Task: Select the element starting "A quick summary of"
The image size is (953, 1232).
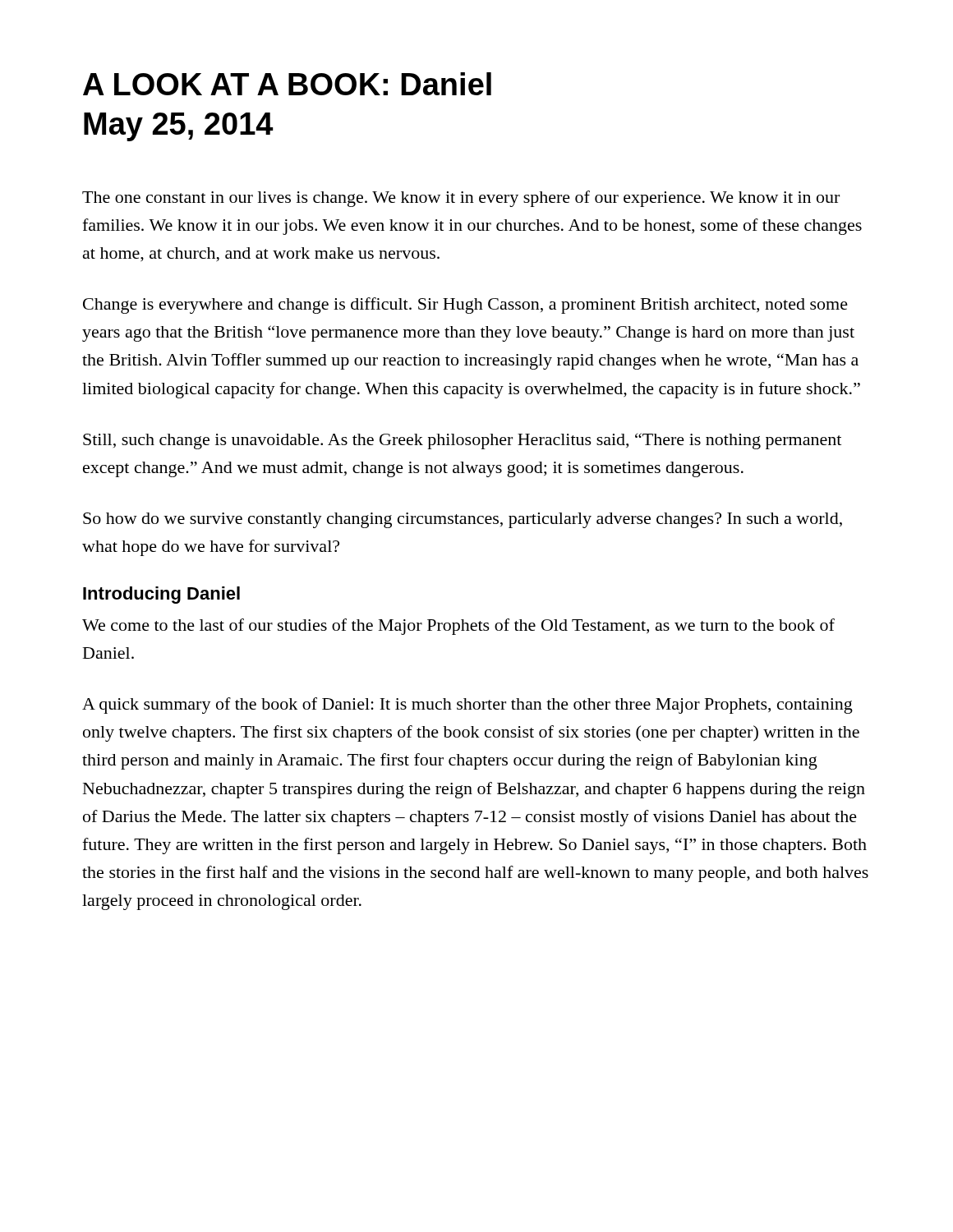Action: pyautogui.click(x=475, y=802)
